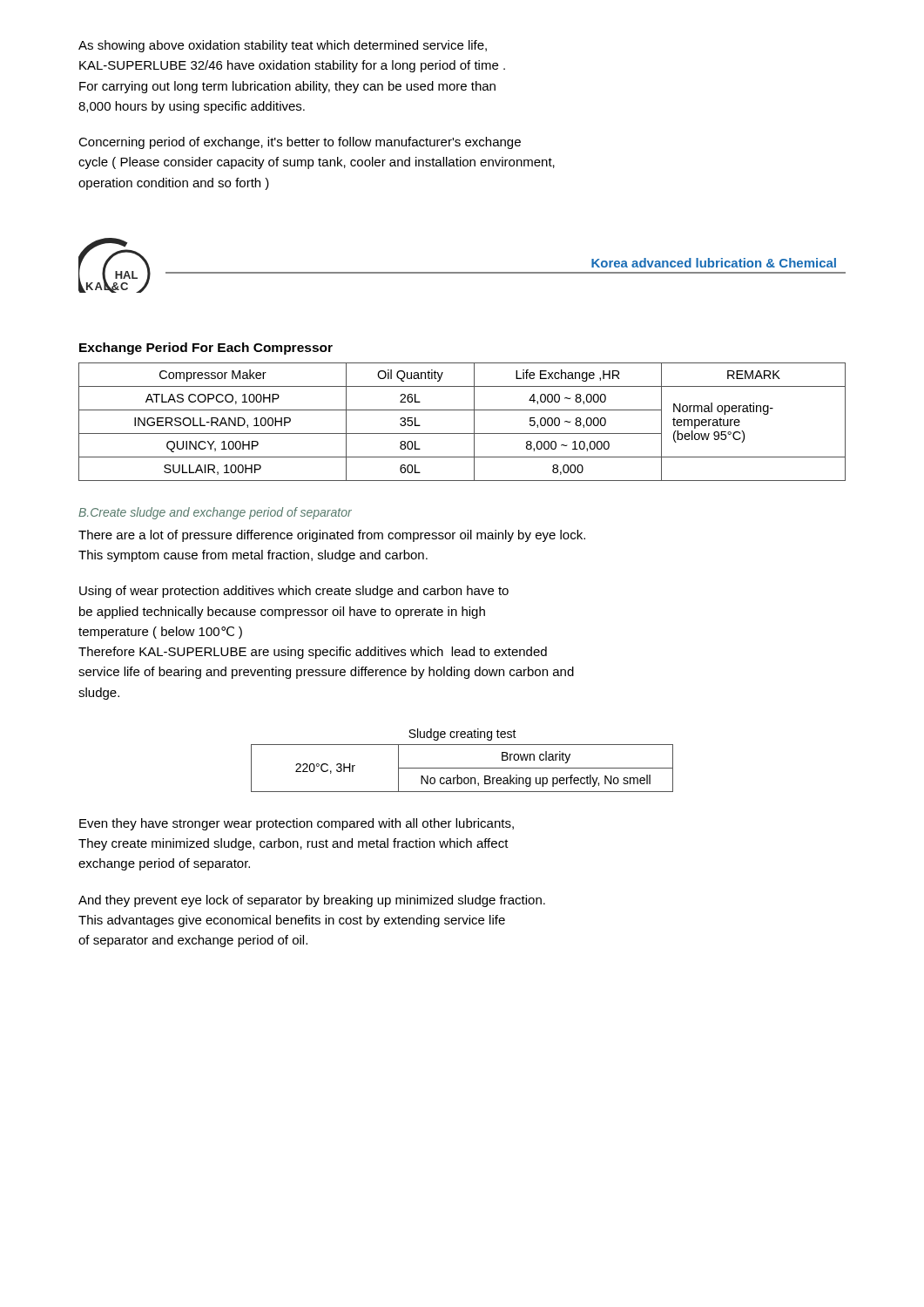Click on the section header that says "Exchange Period For"
This screenshot has height=1307, width=924.
pyautogui.click(x=206, y=347)
